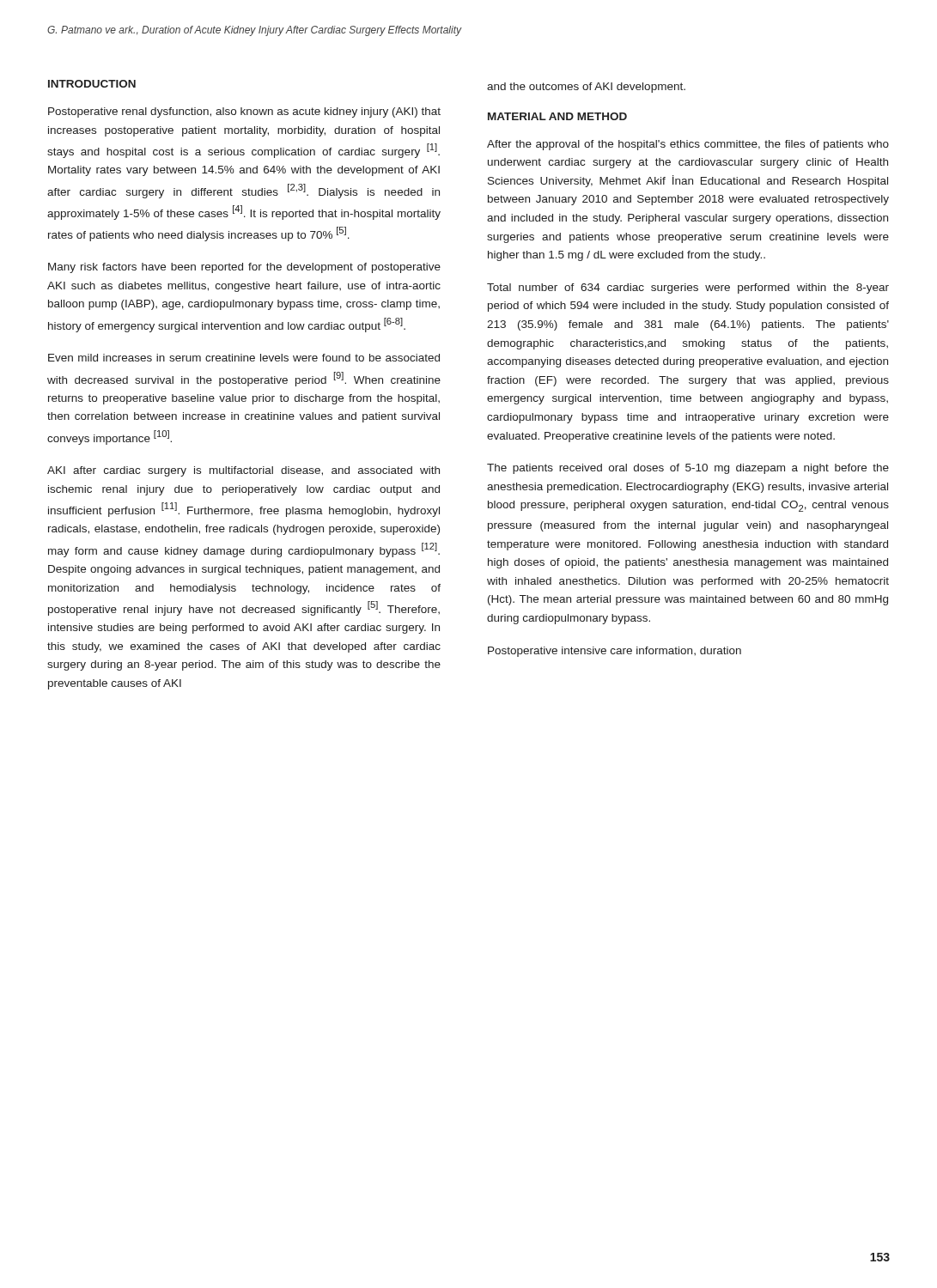Navigate to the region starting "Even mild increases in serum"
The height and width of the screenshot is (1288, 937).
pos(244,398)
